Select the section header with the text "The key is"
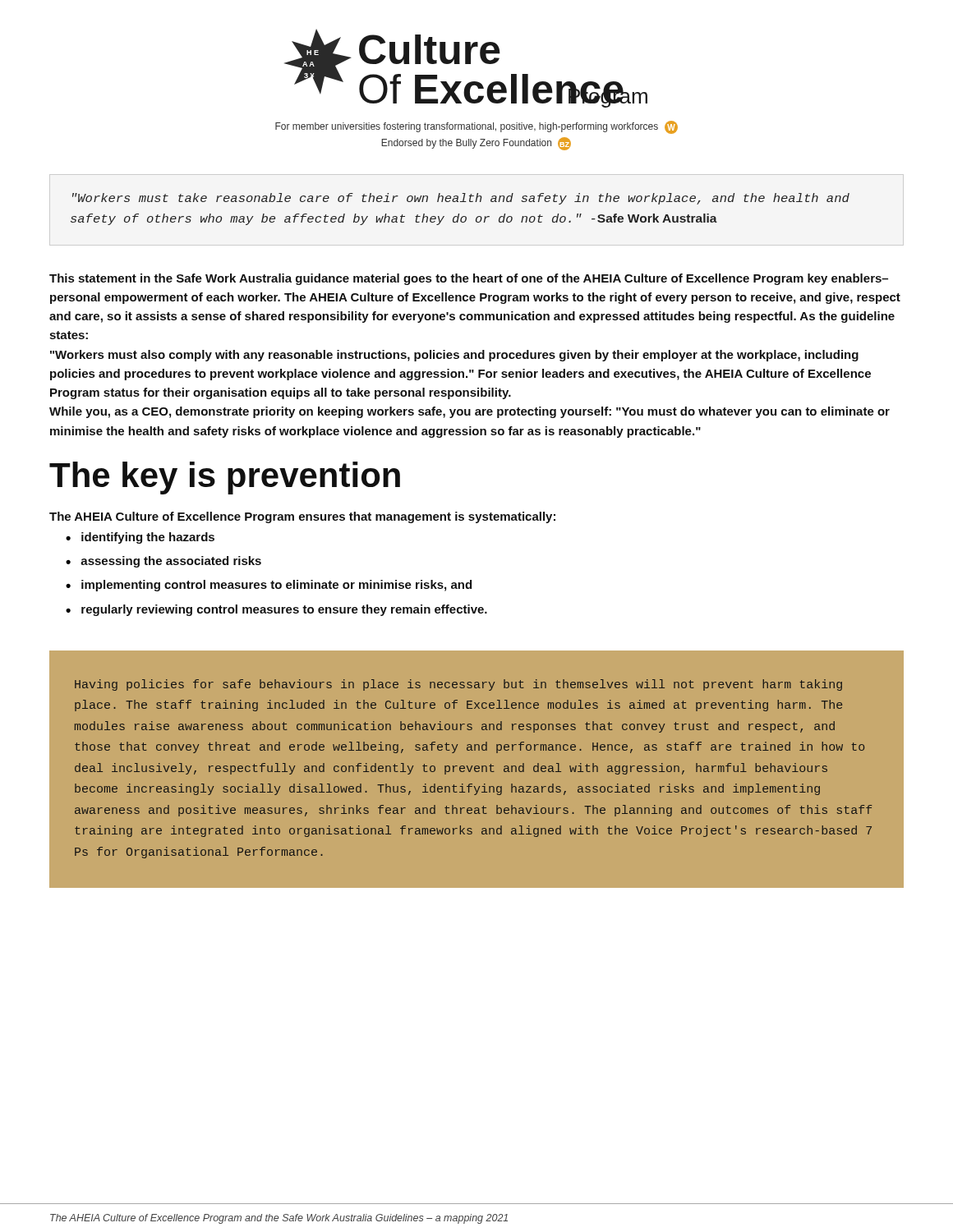 [226, 475]
